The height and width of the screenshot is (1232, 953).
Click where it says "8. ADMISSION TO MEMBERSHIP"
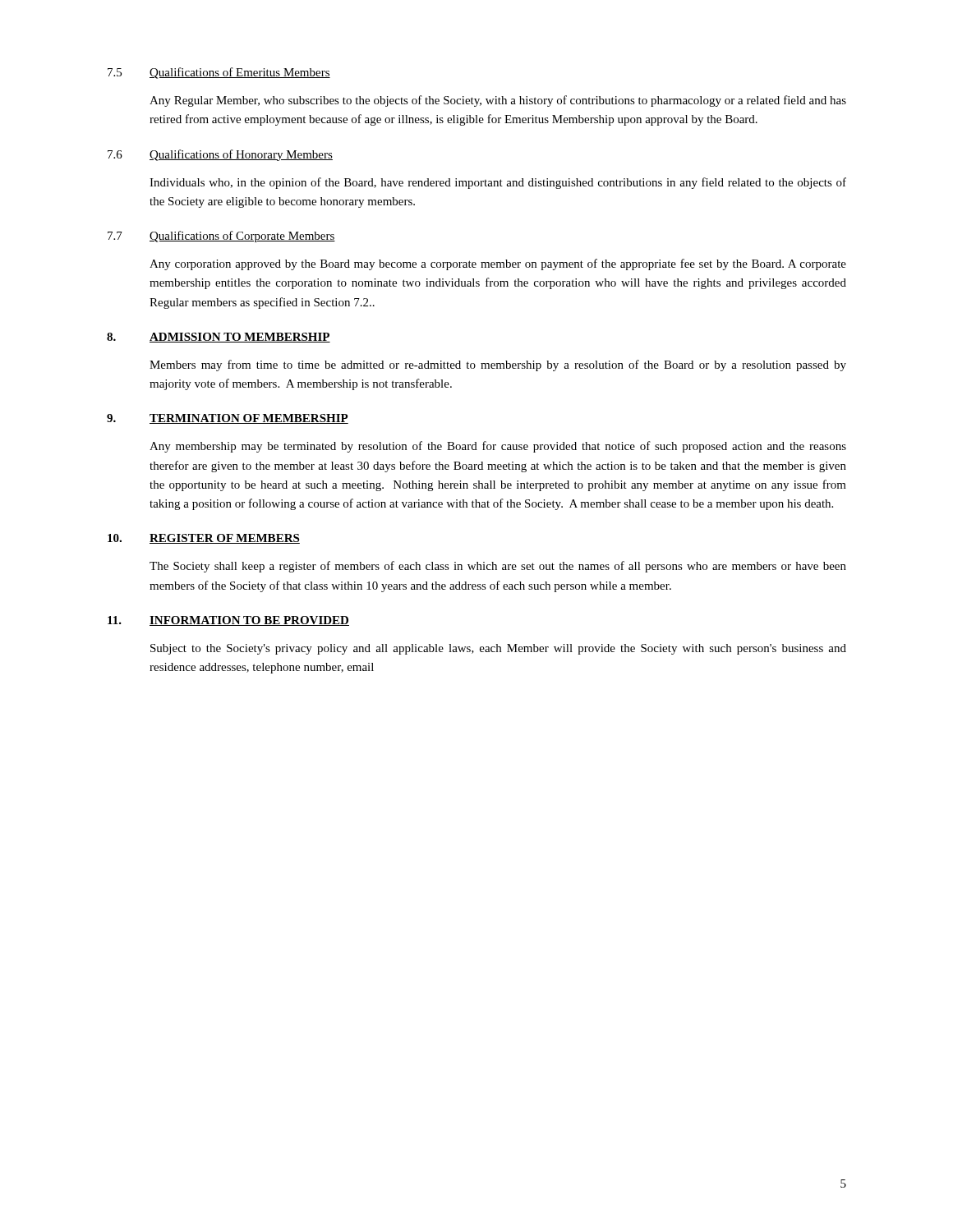pos(218,337)
